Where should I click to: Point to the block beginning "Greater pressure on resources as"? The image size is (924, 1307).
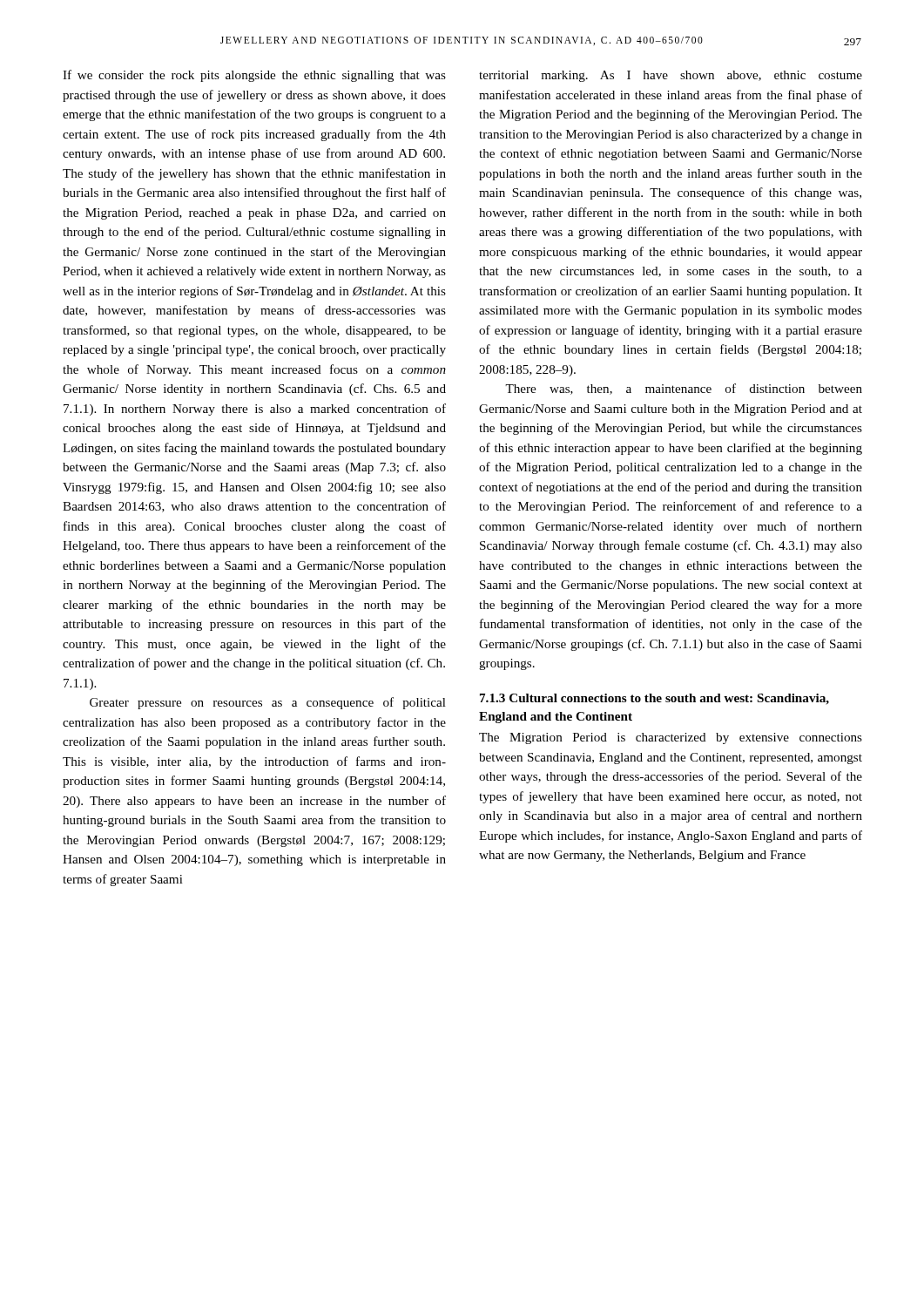(x=254, y=791)
